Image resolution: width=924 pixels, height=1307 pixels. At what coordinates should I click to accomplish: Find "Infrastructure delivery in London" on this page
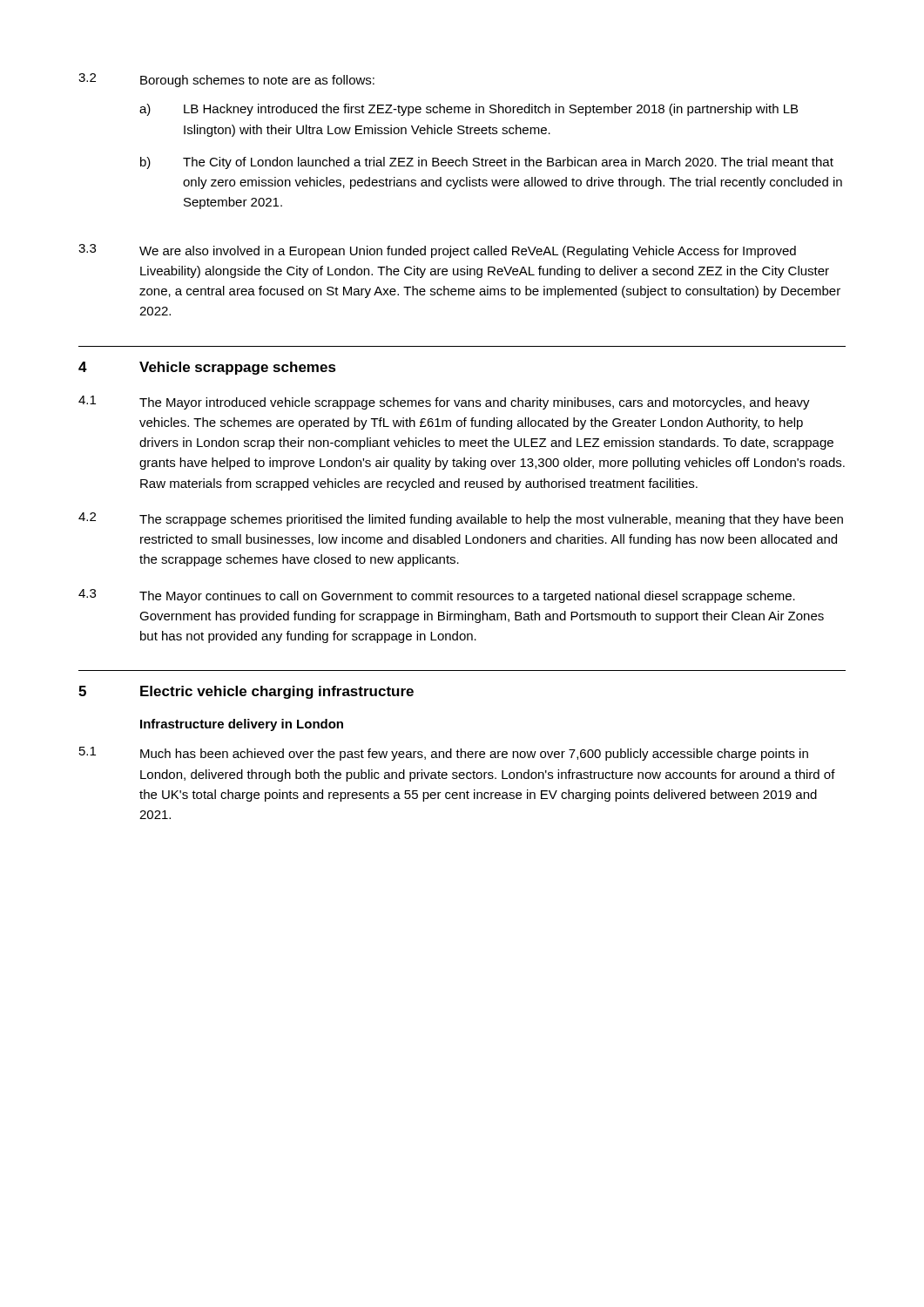tap(242, 725)
